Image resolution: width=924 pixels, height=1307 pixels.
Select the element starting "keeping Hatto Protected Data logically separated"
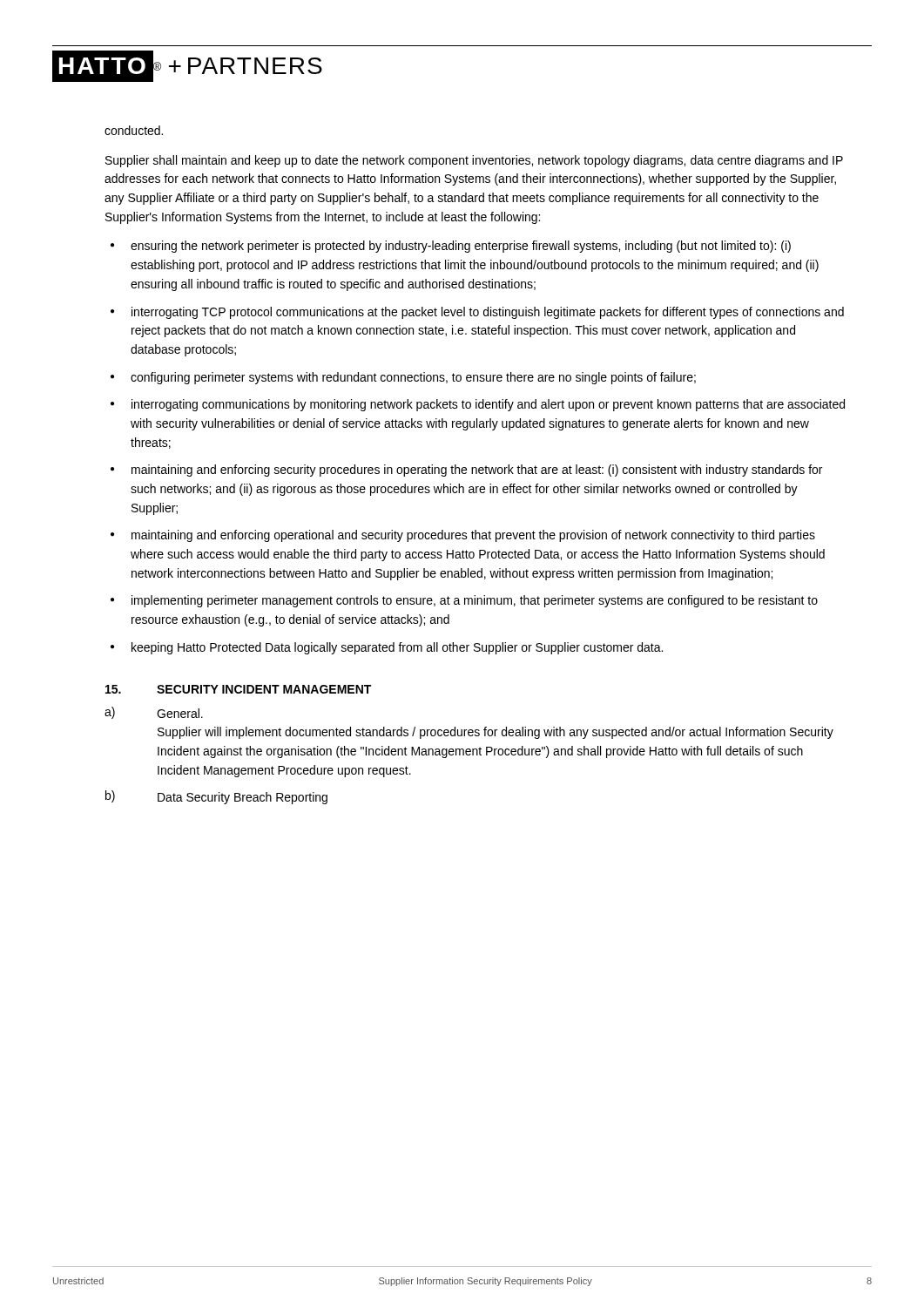397,647
